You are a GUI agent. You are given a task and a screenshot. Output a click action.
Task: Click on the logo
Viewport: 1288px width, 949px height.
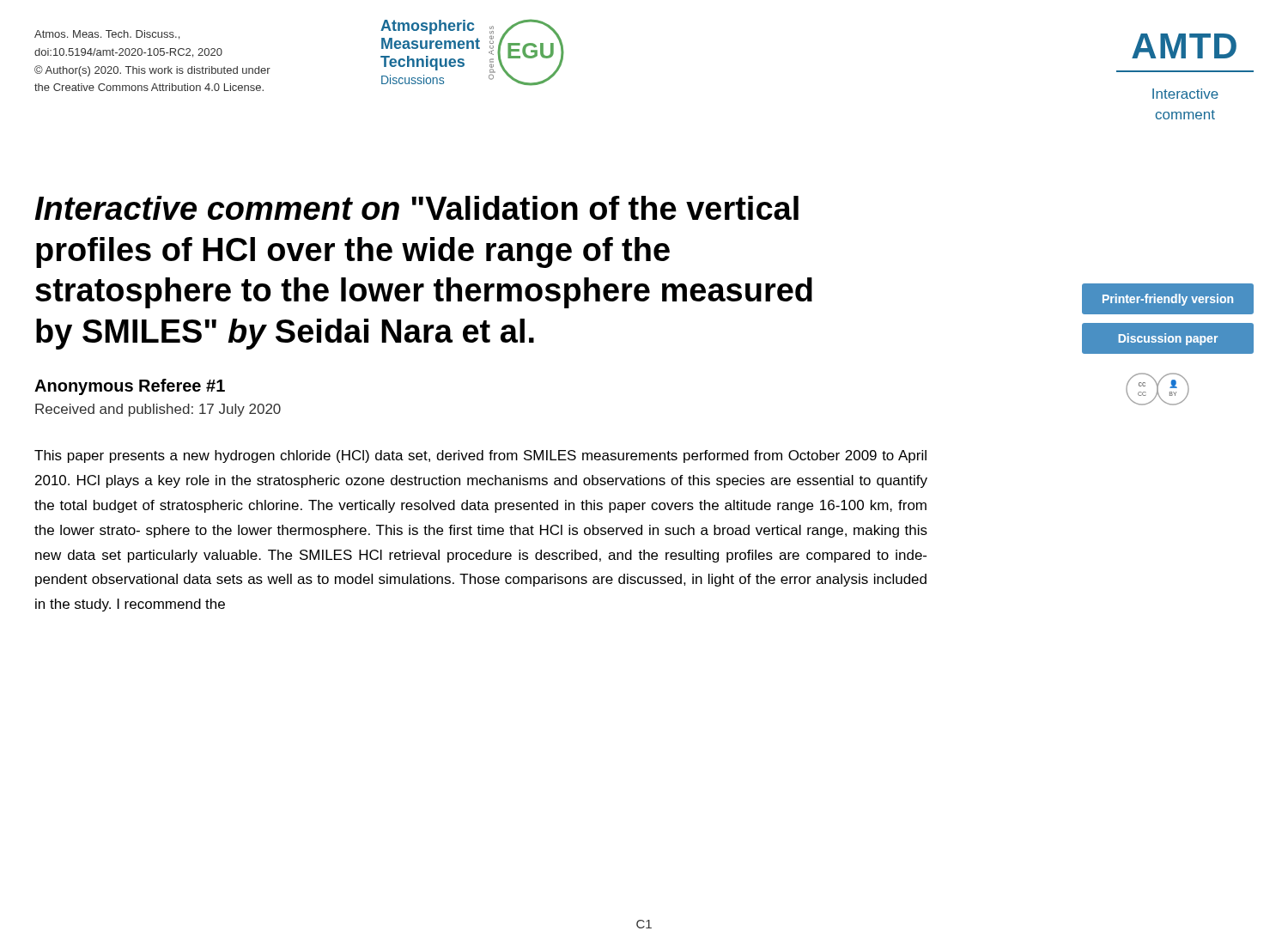click(x=472, y=52)
